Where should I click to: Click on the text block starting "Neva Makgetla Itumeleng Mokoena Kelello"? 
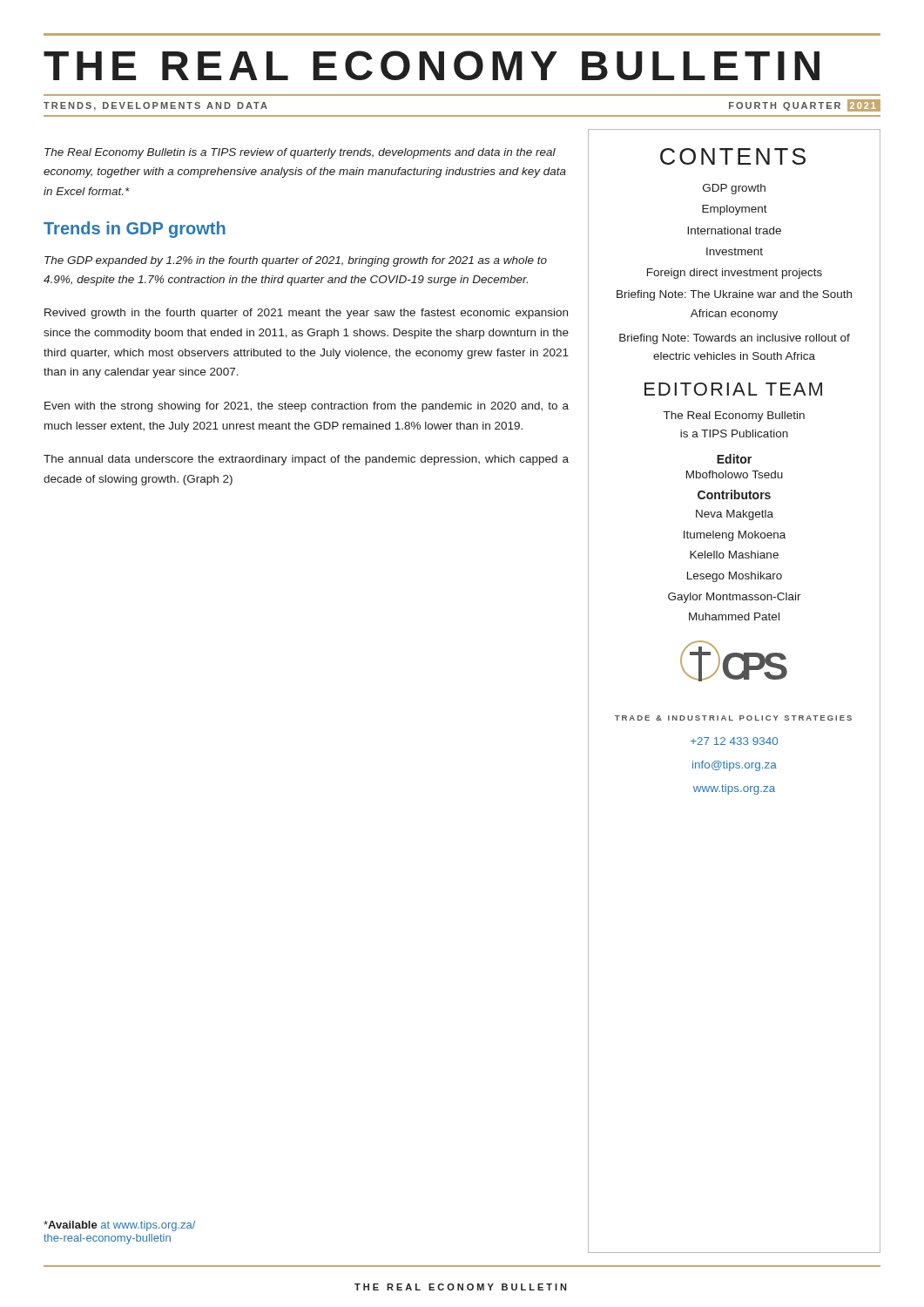[x=734, y=565]
